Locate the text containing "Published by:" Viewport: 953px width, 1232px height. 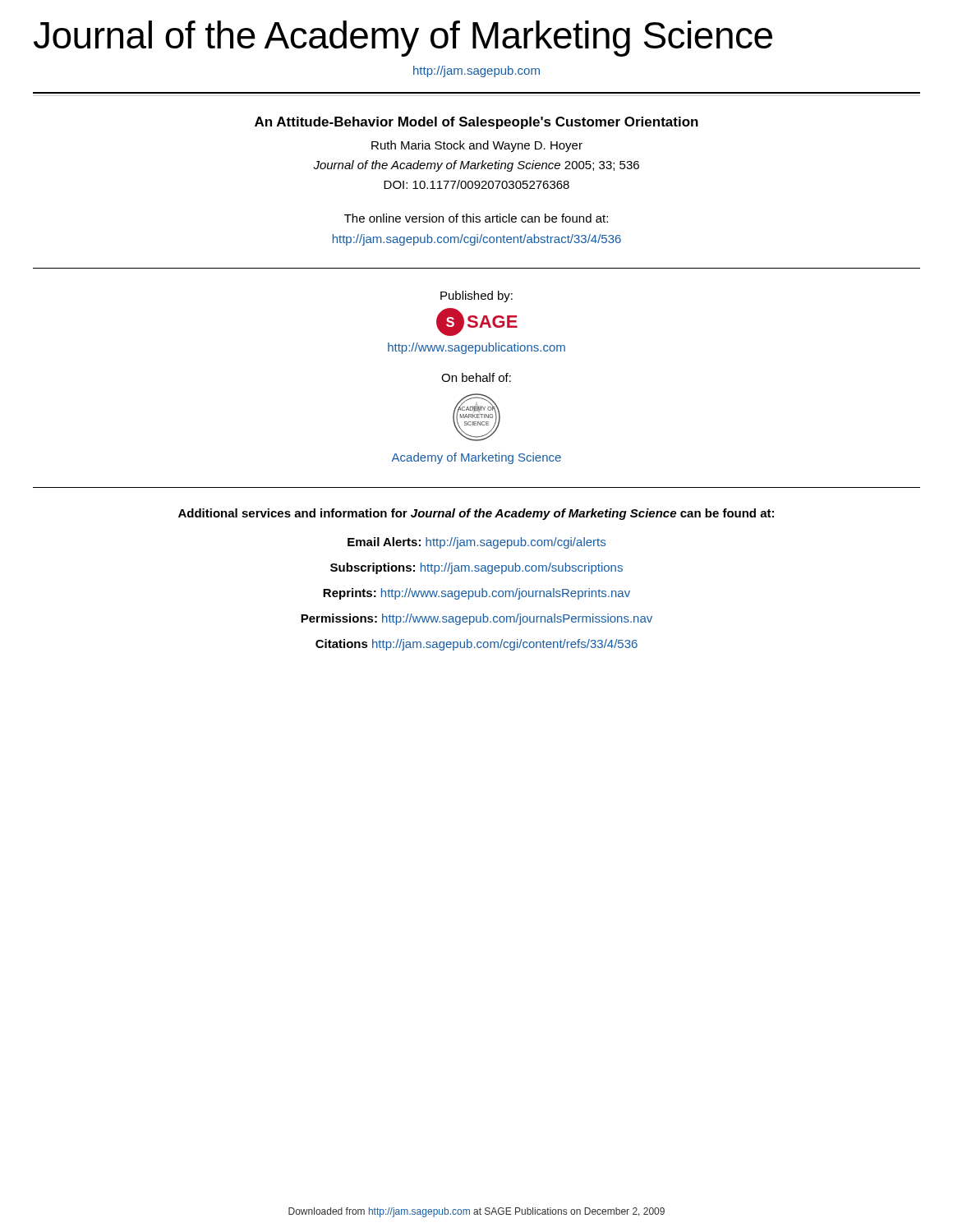tap(476, 295)
